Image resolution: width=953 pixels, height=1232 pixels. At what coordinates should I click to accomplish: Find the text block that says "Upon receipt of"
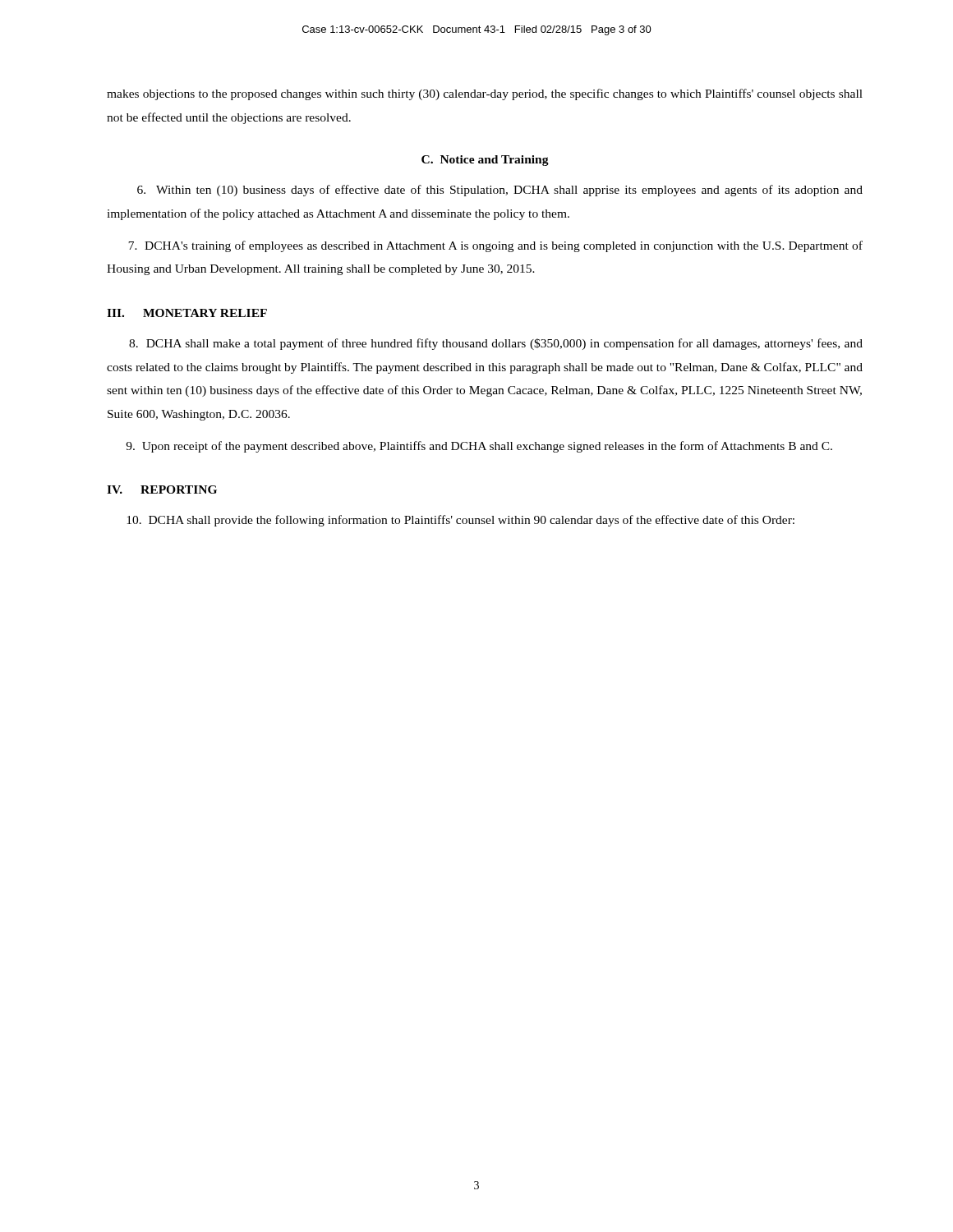pyautogui.click(x=470, y=445)
